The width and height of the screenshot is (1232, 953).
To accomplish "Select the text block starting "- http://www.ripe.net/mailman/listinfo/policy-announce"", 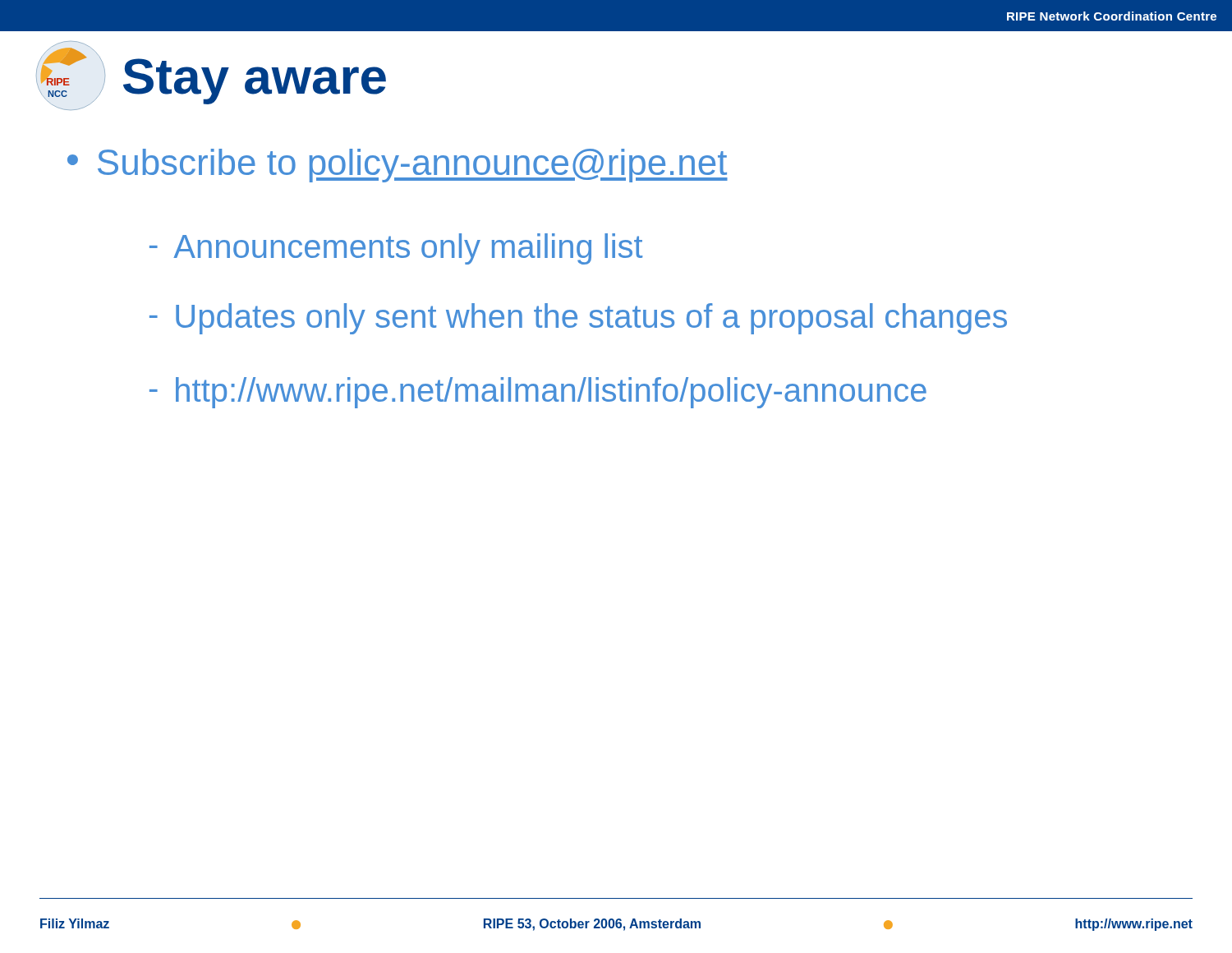I will click(x=538, y=390).
